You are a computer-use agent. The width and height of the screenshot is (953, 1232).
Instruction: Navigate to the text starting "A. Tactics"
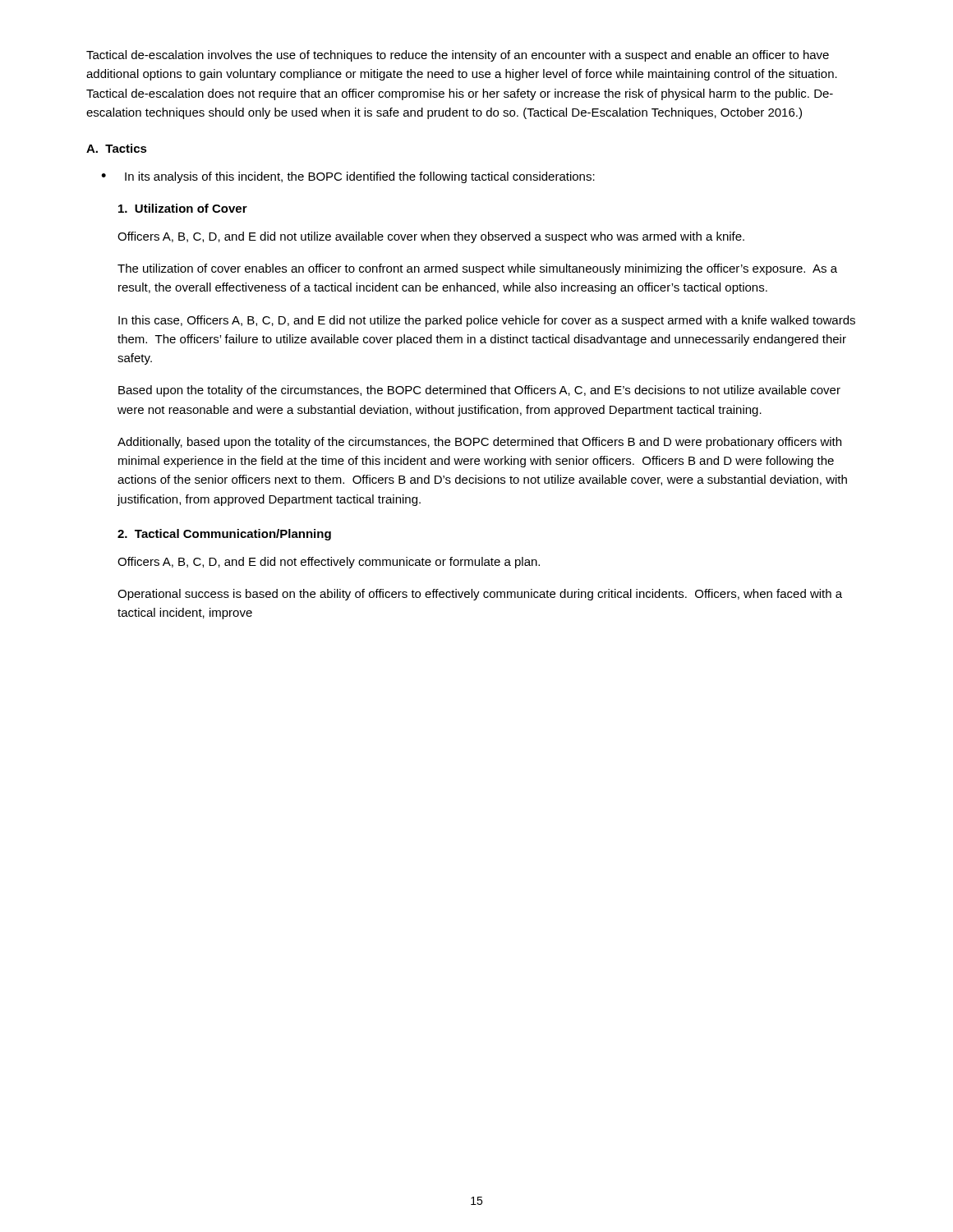pyautogui.click(x=117, y=148)
